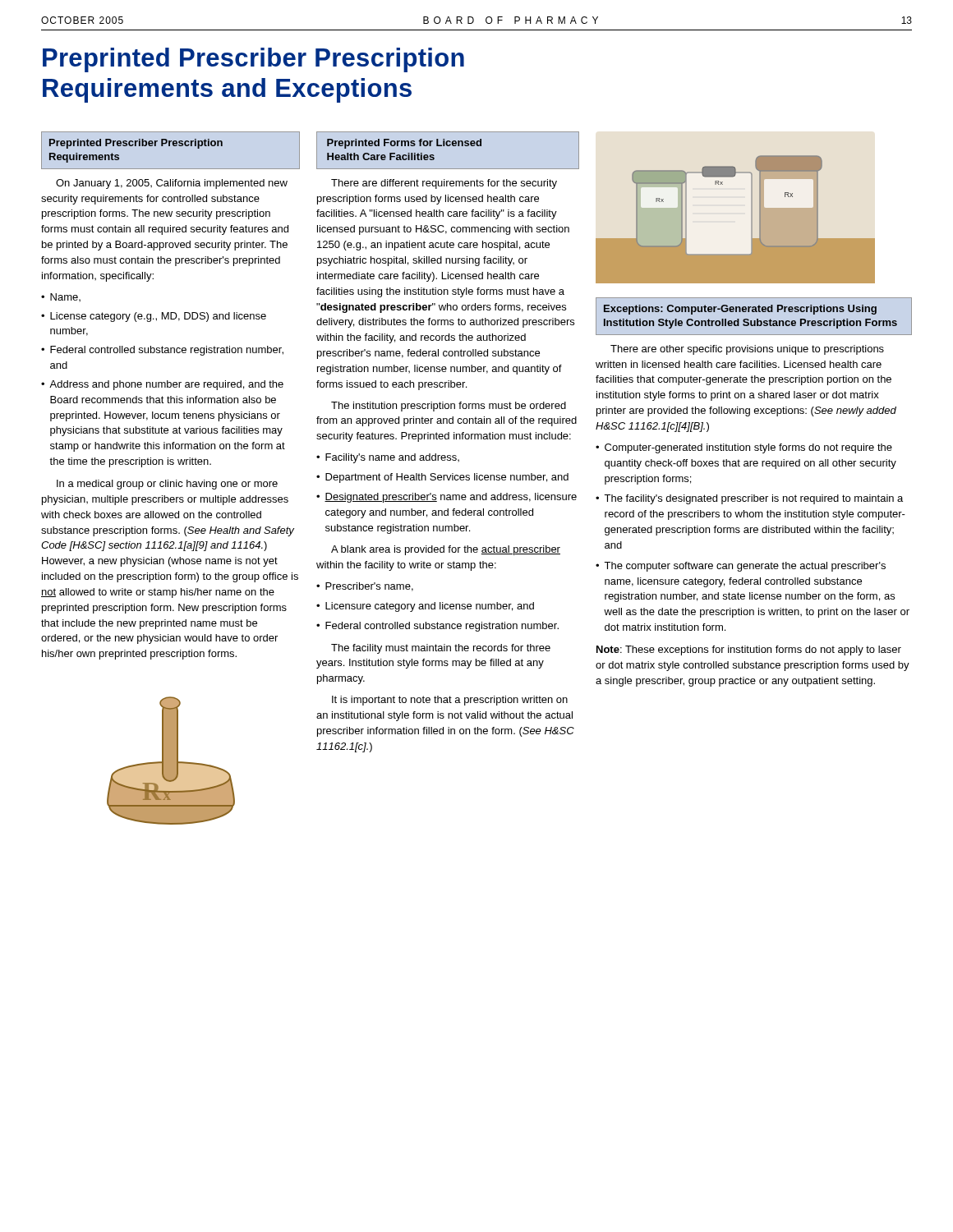The image size is (953, 1232).
Task: Where does it say "•Federal controlled substance registration number."?
Action: [438, 626]
